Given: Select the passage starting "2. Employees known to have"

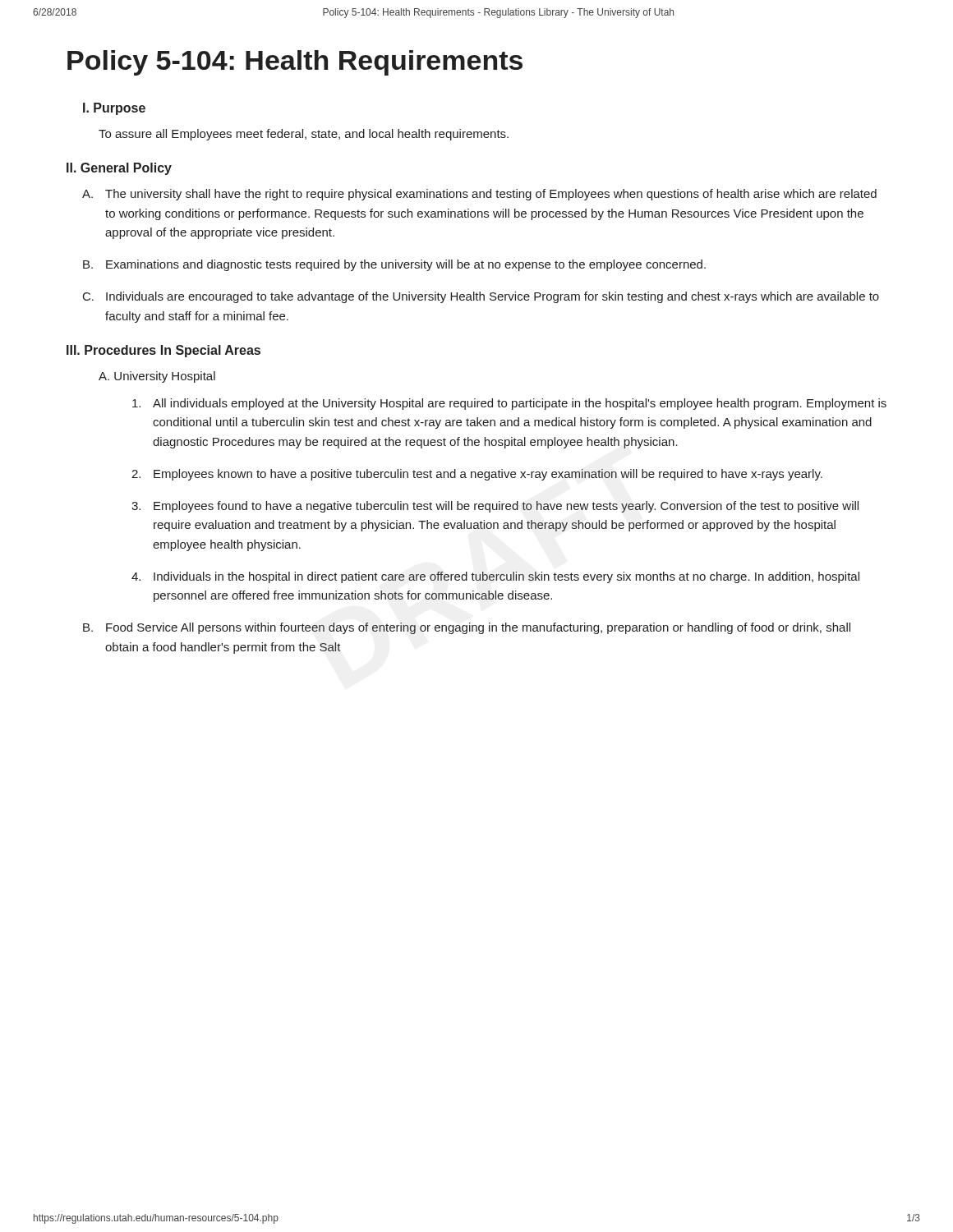Looking at the screenshot, I should point(509,474).
